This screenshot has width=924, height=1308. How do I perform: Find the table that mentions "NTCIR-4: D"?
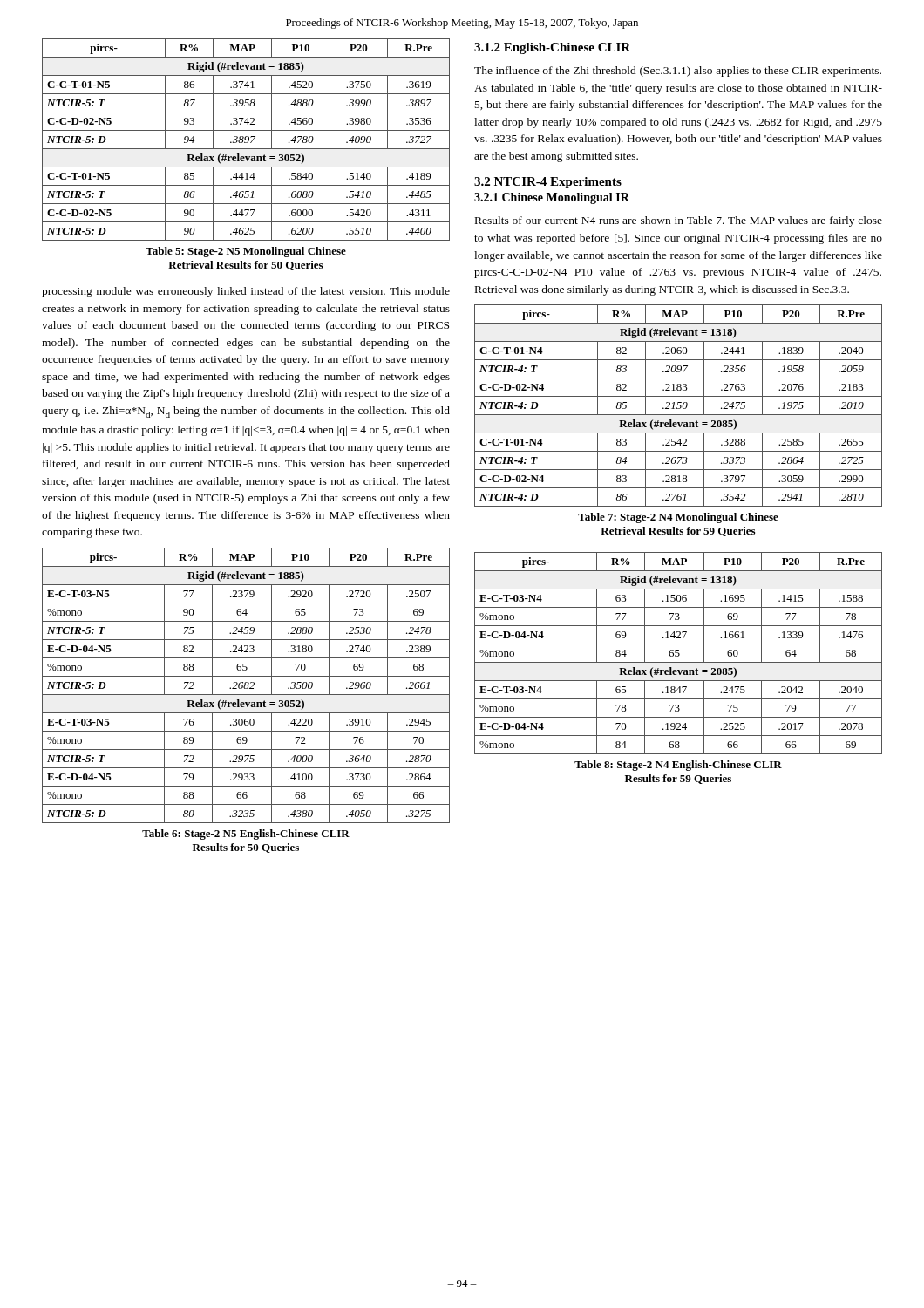click(678, 406)
